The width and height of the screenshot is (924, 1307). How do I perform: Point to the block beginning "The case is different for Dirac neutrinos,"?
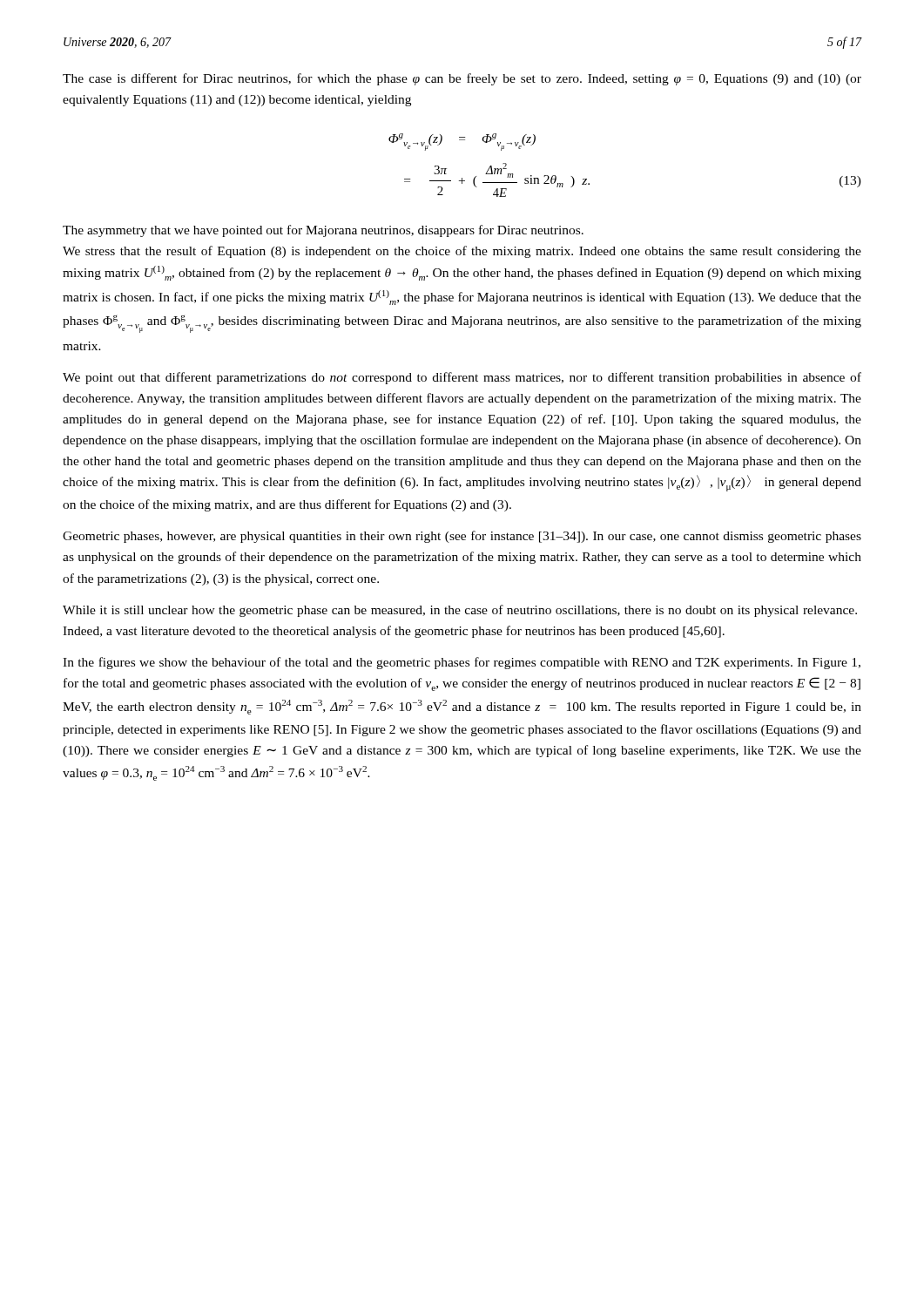[462, 89]
